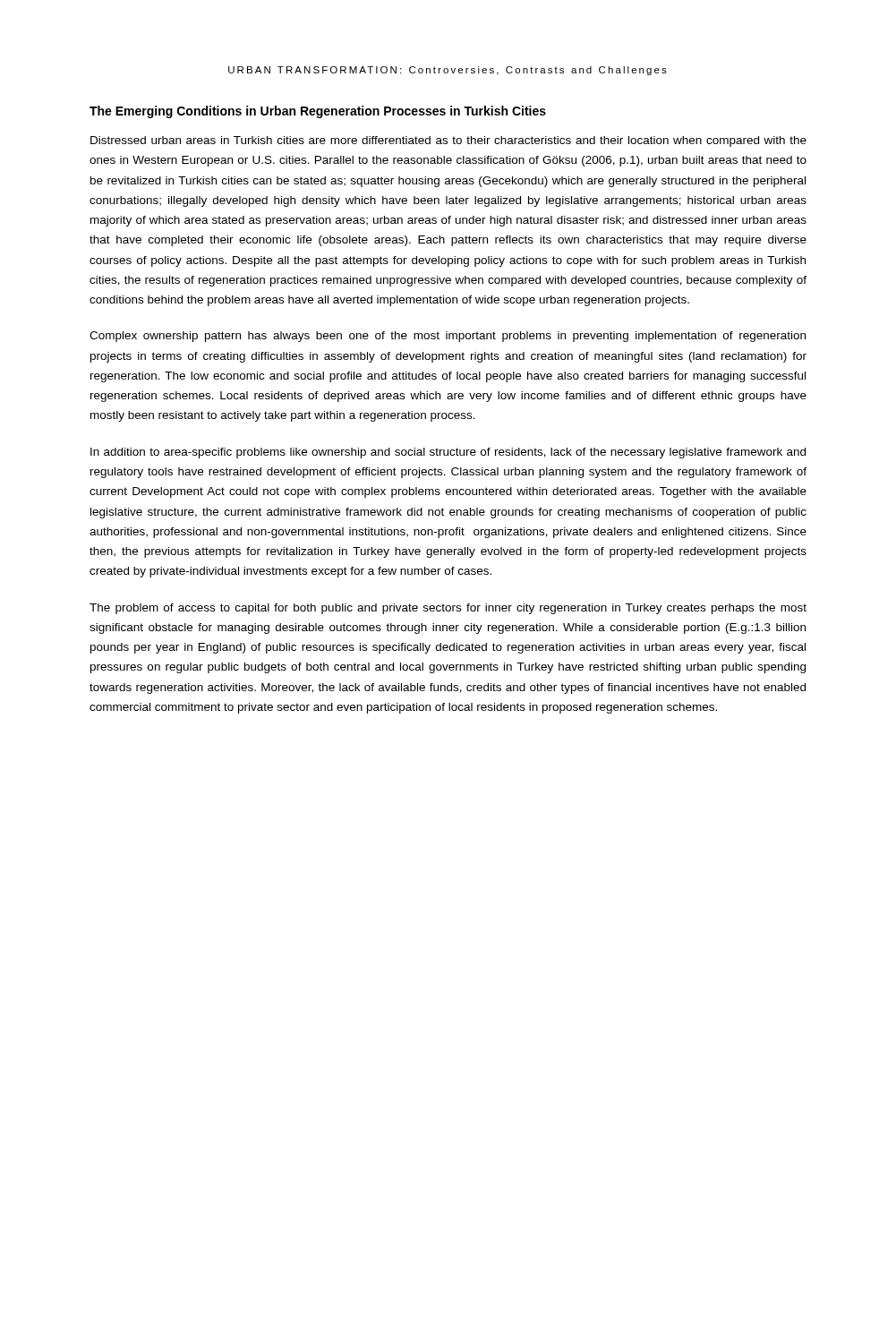
Task: Locate the element starting "Distressed urban areas in"
Action: 448,220
